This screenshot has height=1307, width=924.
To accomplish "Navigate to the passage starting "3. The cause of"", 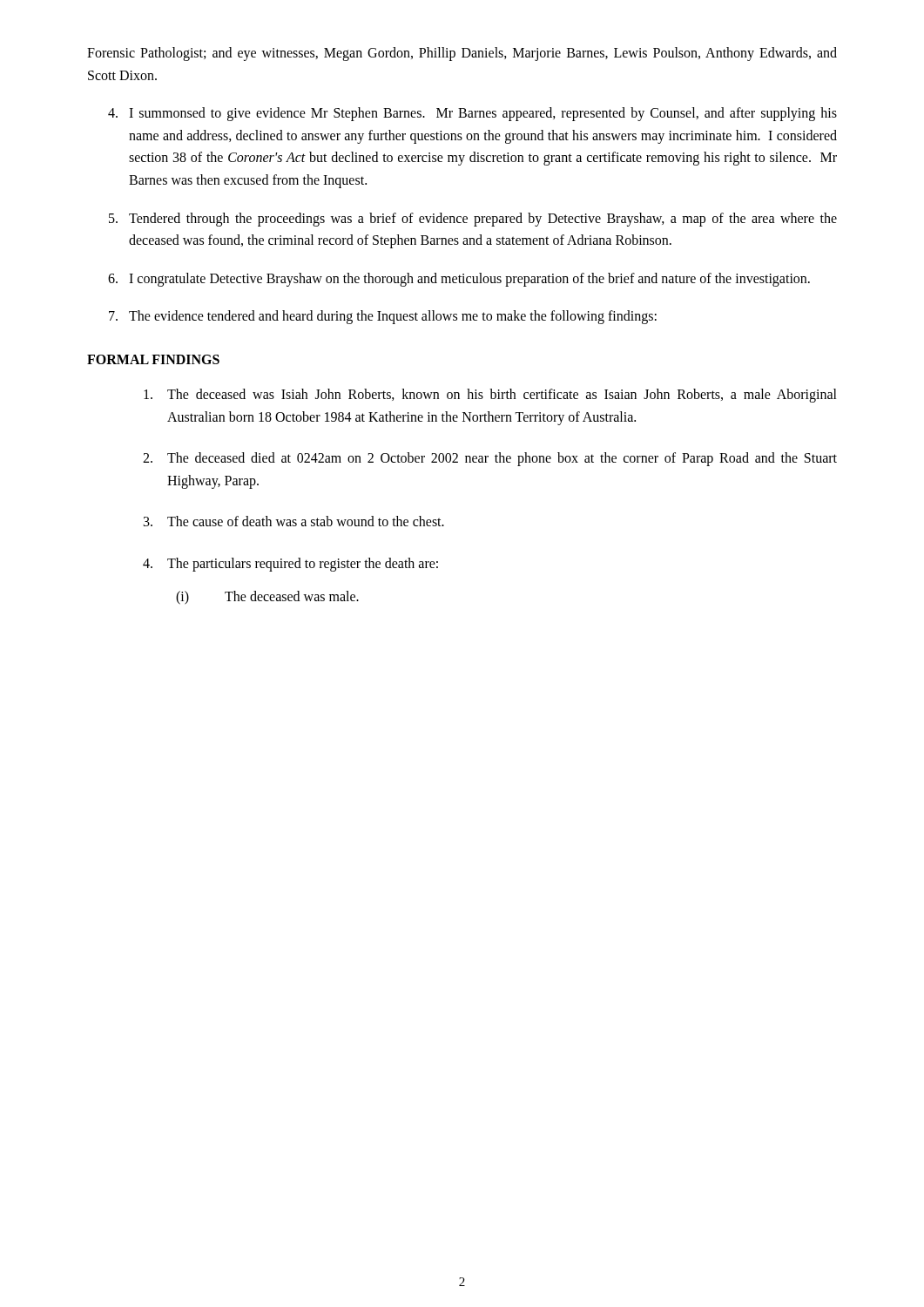I will tap(294, 521).
